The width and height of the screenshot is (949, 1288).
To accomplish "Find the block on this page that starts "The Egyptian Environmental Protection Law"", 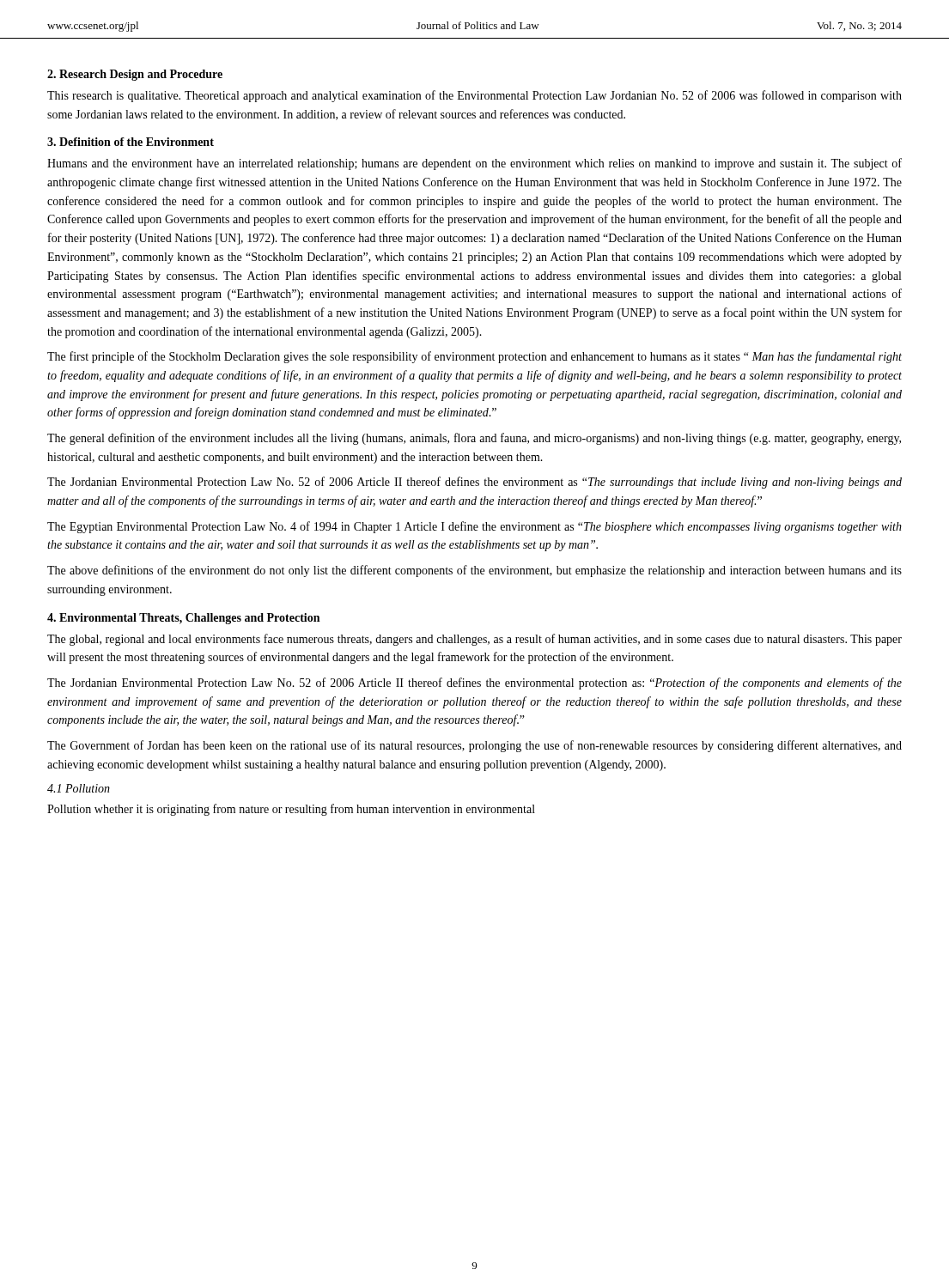I will coord(474,536).
